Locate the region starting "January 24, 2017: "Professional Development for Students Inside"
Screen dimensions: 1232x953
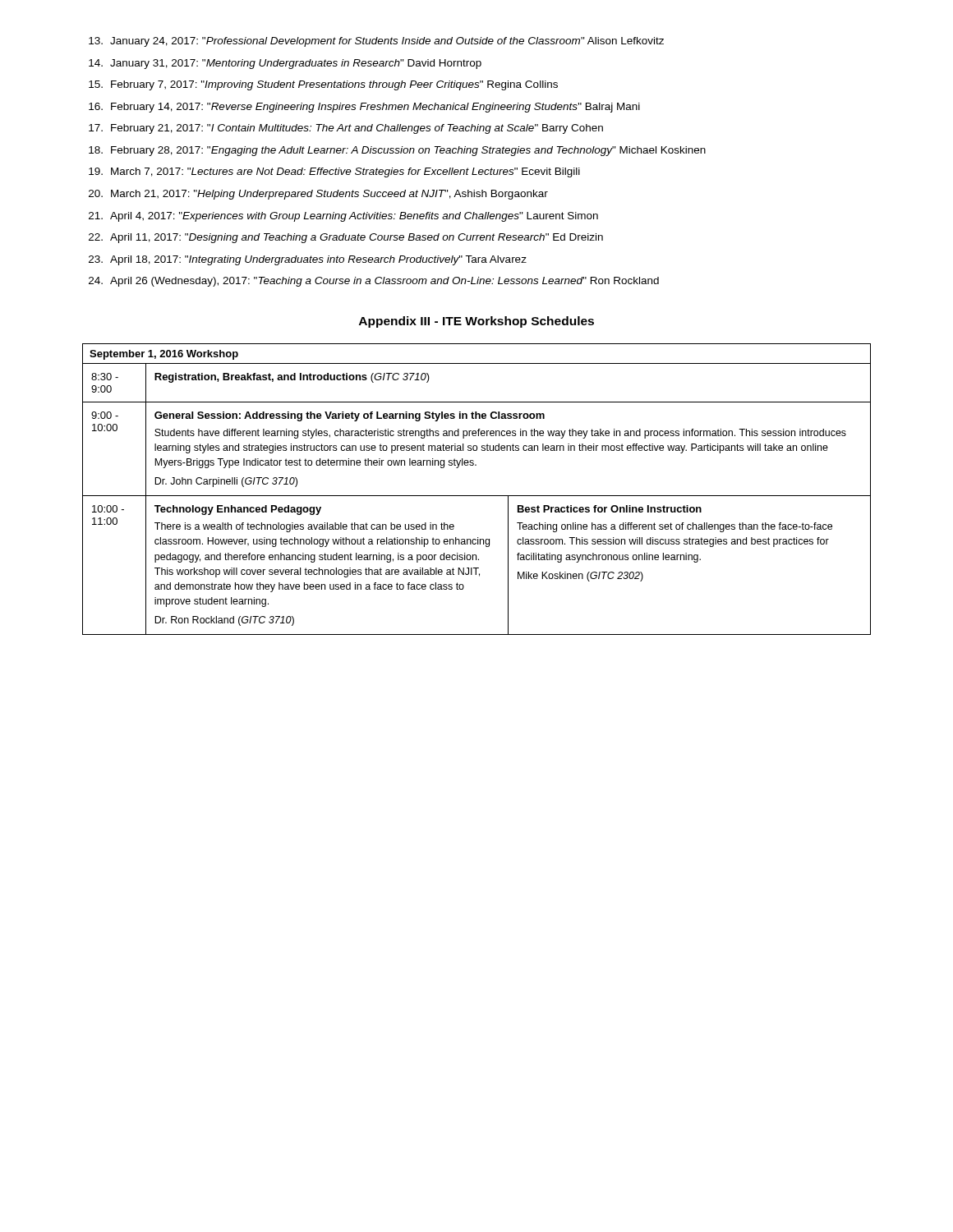[387, 41]
